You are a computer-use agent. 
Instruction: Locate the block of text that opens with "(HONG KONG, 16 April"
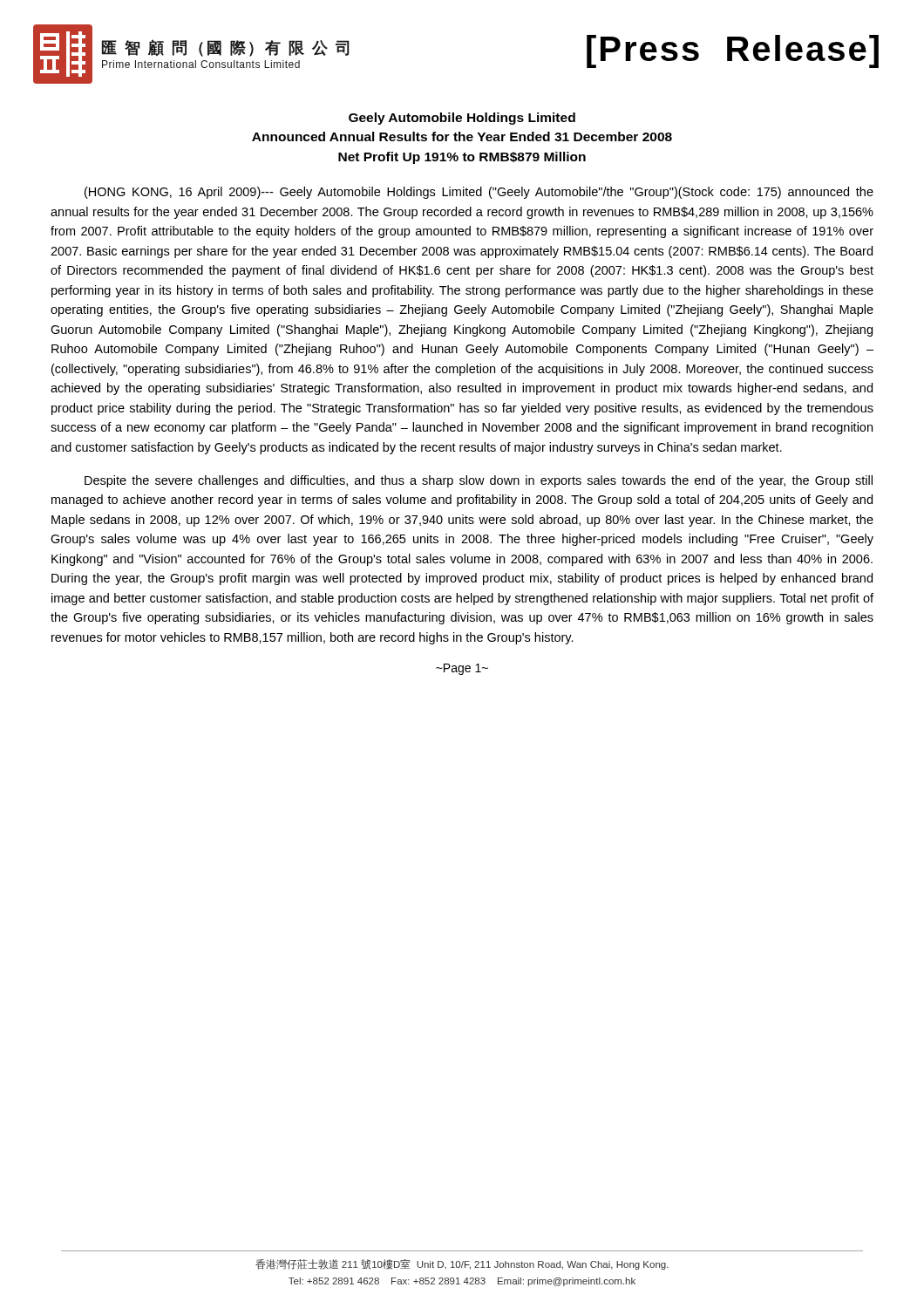click(x=462, y=320)
